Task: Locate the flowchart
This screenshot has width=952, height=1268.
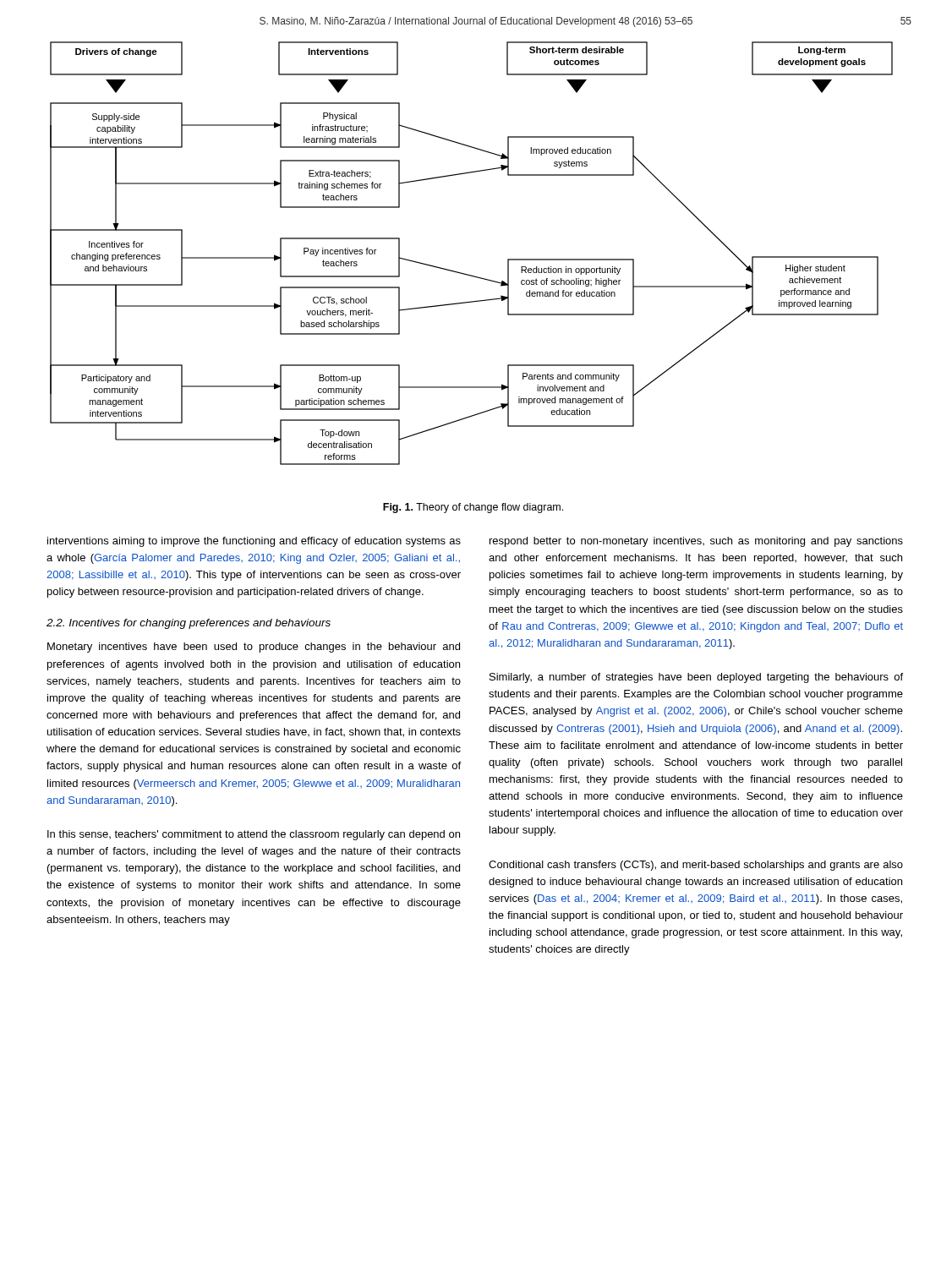Action: coord(473,267)
